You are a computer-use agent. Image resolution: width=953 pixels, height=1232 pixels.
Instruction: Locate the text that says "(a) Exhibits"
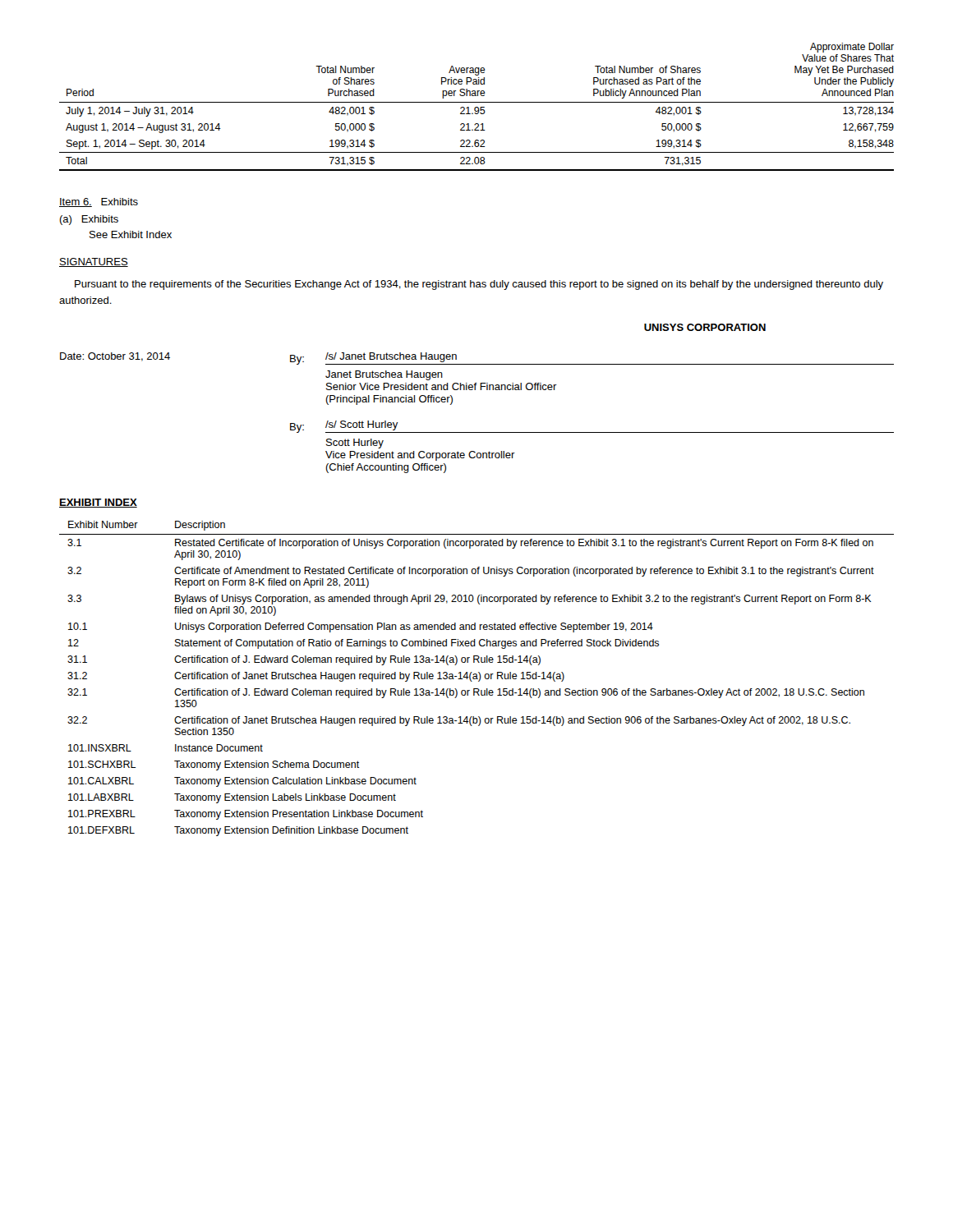(89, 219)
